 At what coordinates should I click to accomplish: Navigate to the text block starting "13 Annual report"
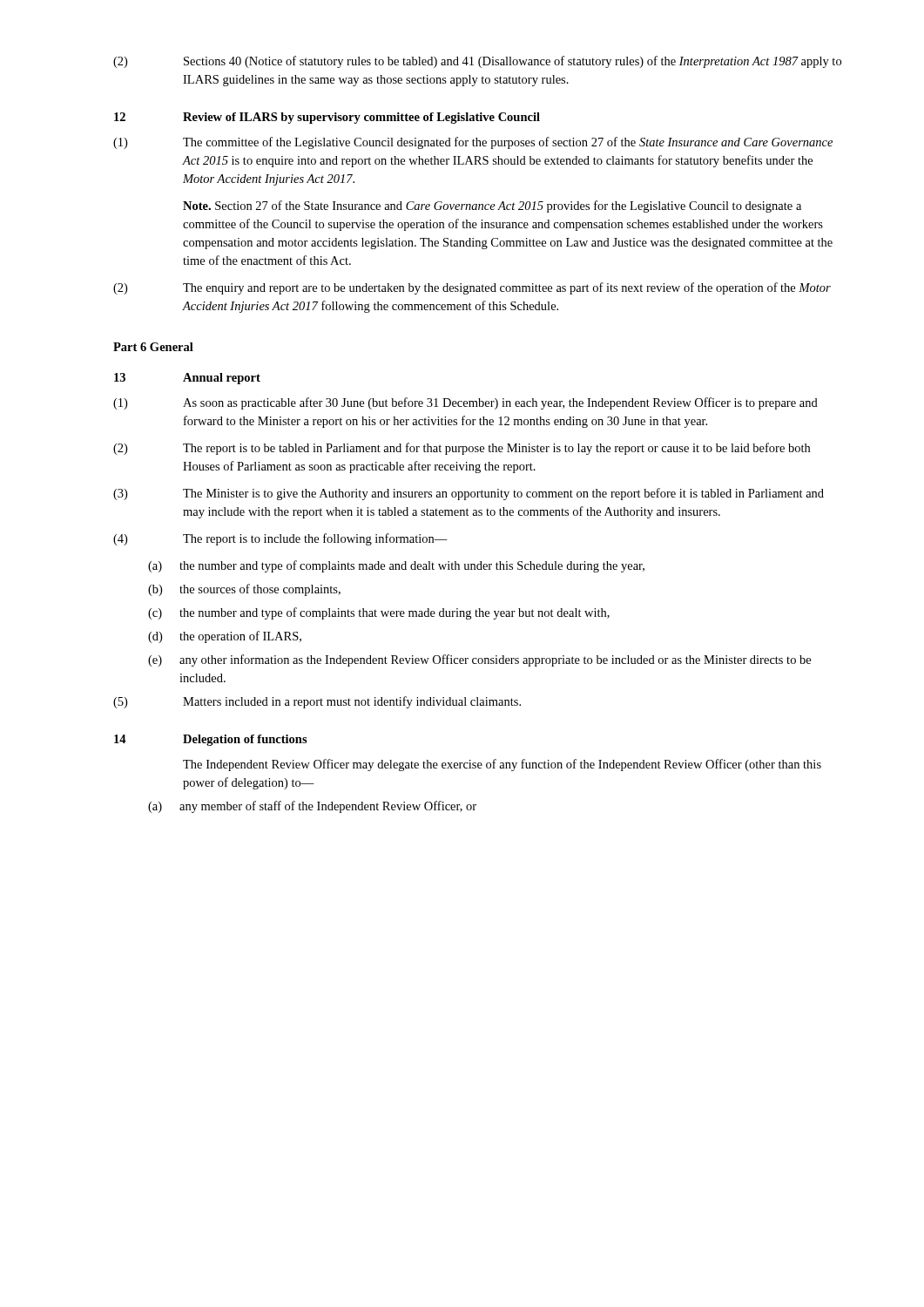(187, 379)
